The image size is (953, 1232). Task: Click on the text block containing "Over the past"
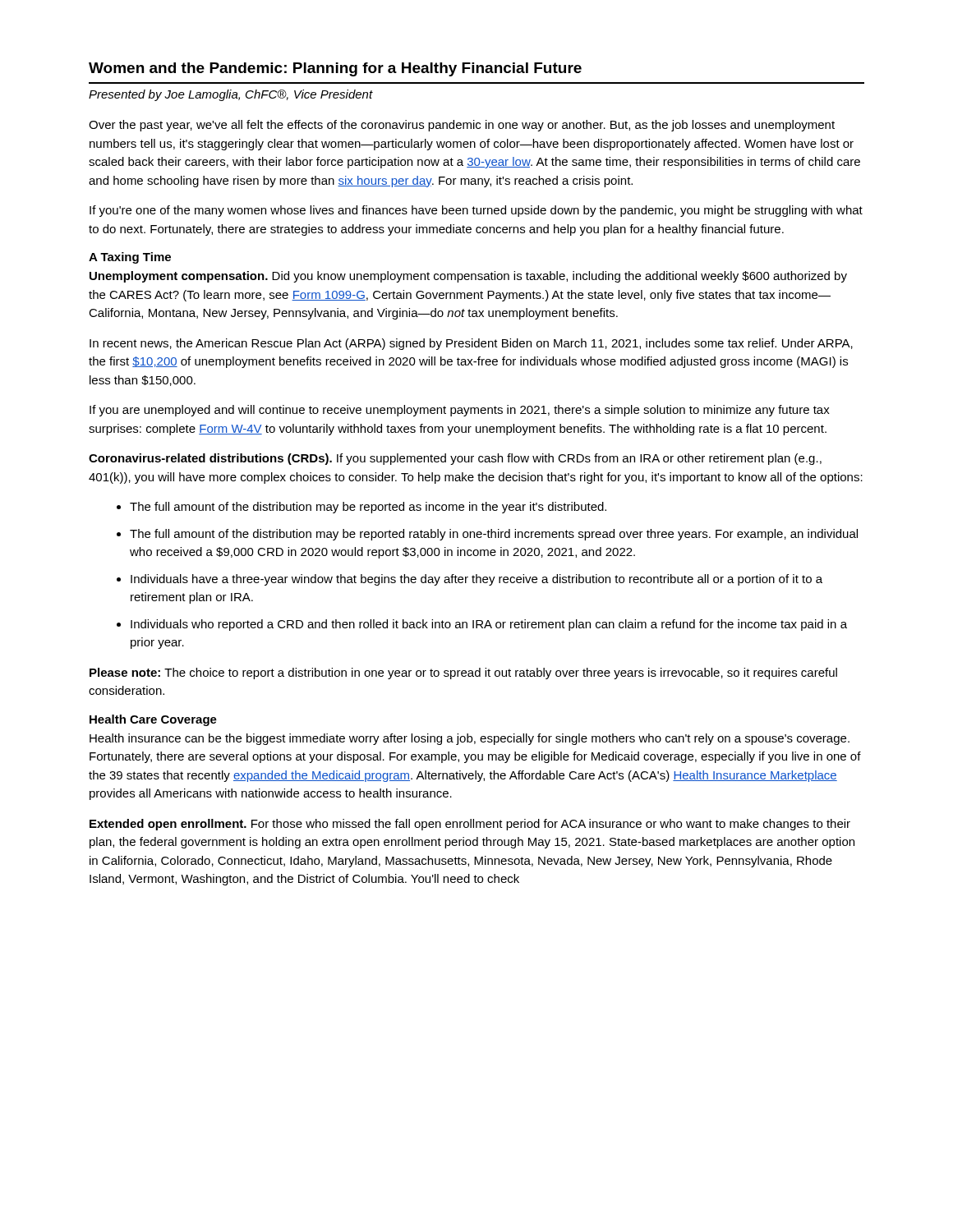(x=476, y=153)
